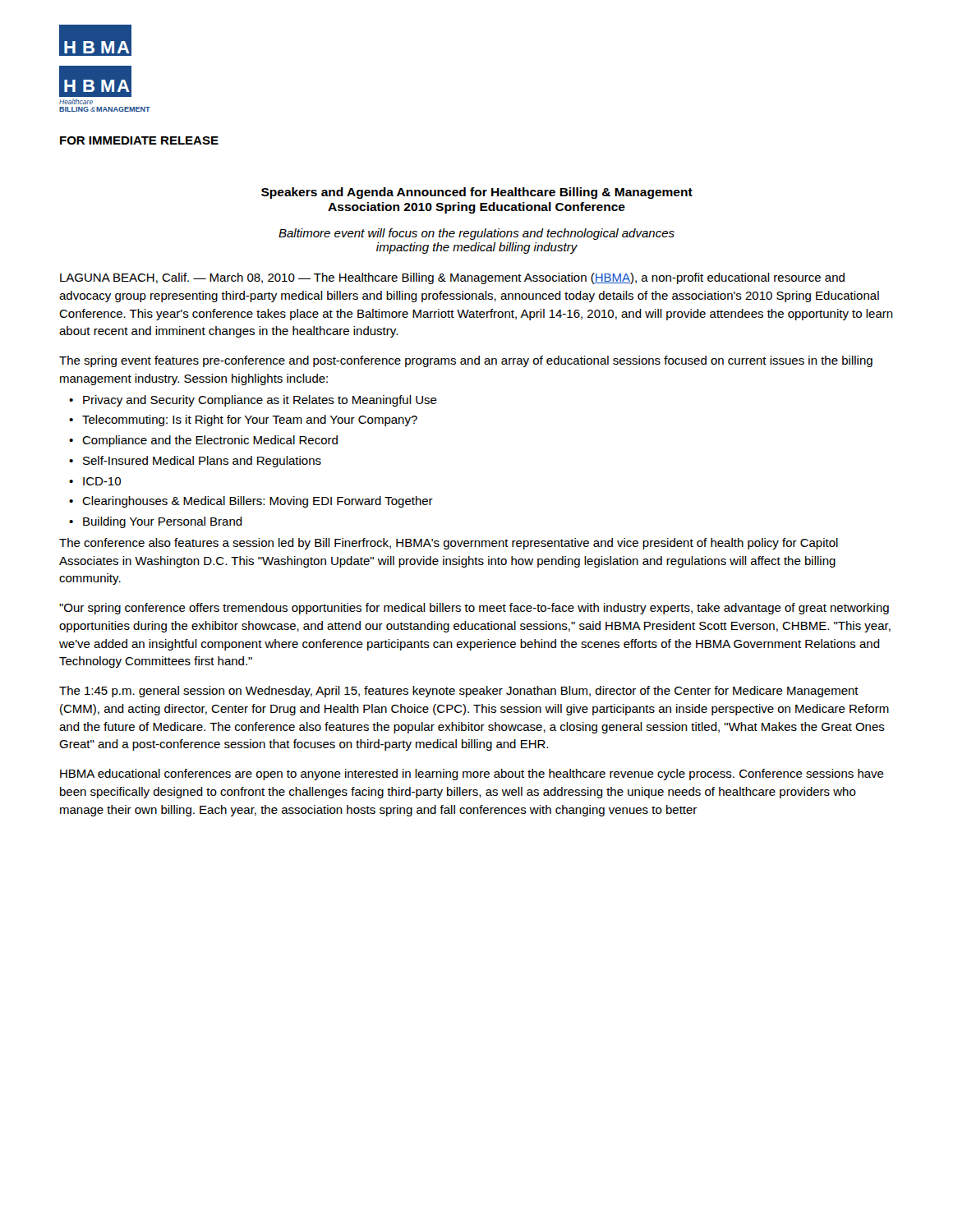
Task: Select the logo
Action: pos(476,70)
